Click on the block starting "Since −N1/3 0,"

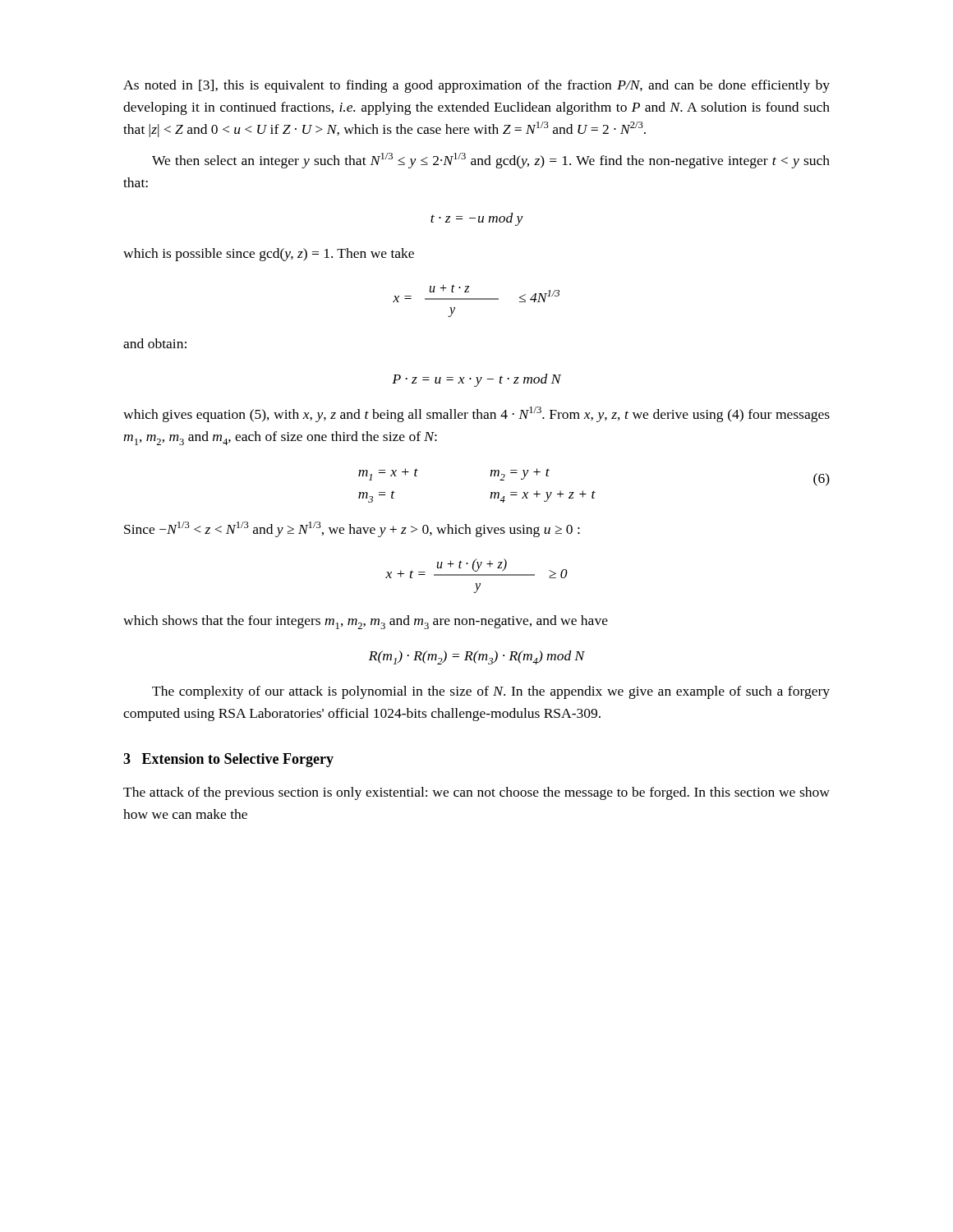coord(476,530)
